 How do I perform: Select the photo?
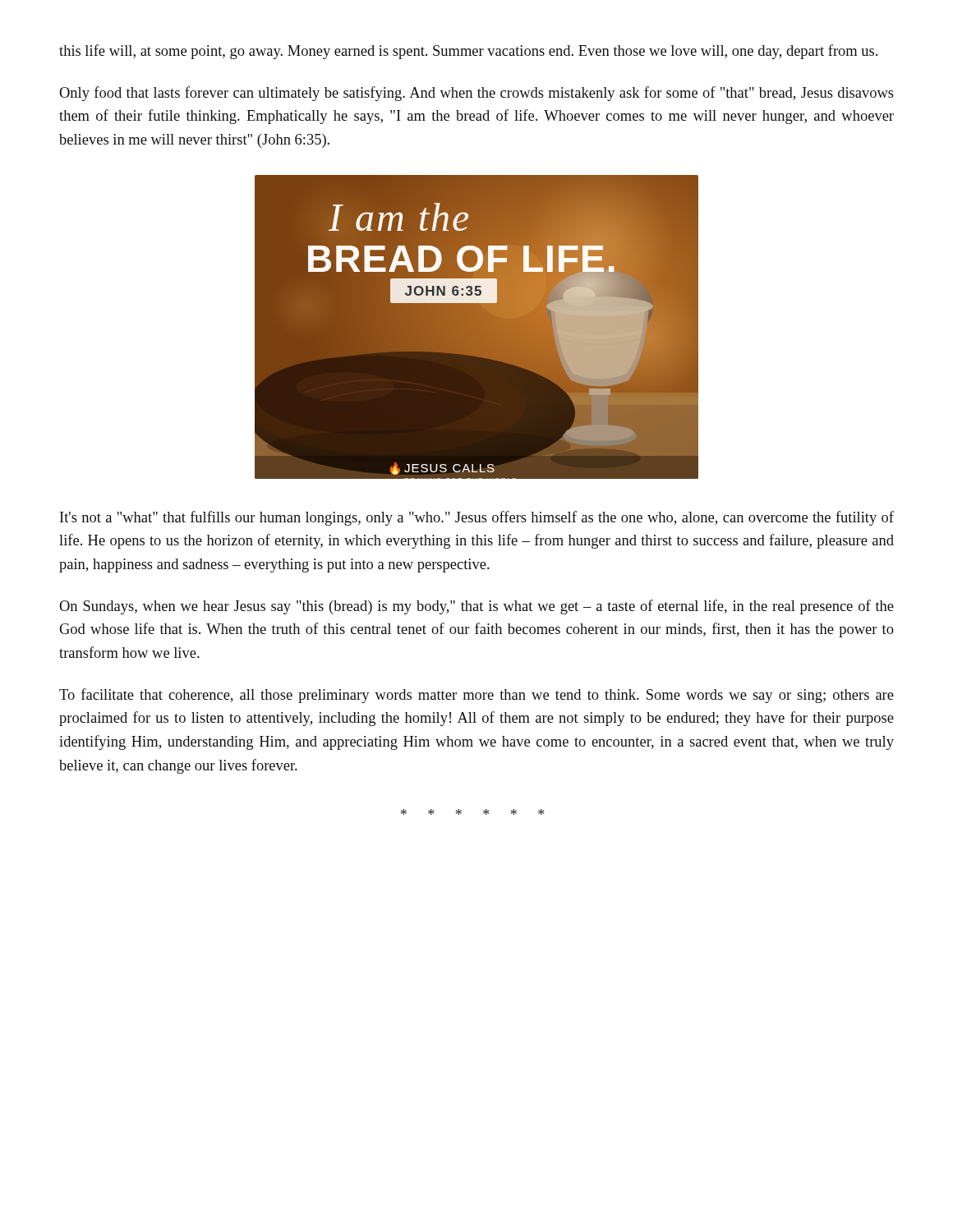(x=476, y=329)
